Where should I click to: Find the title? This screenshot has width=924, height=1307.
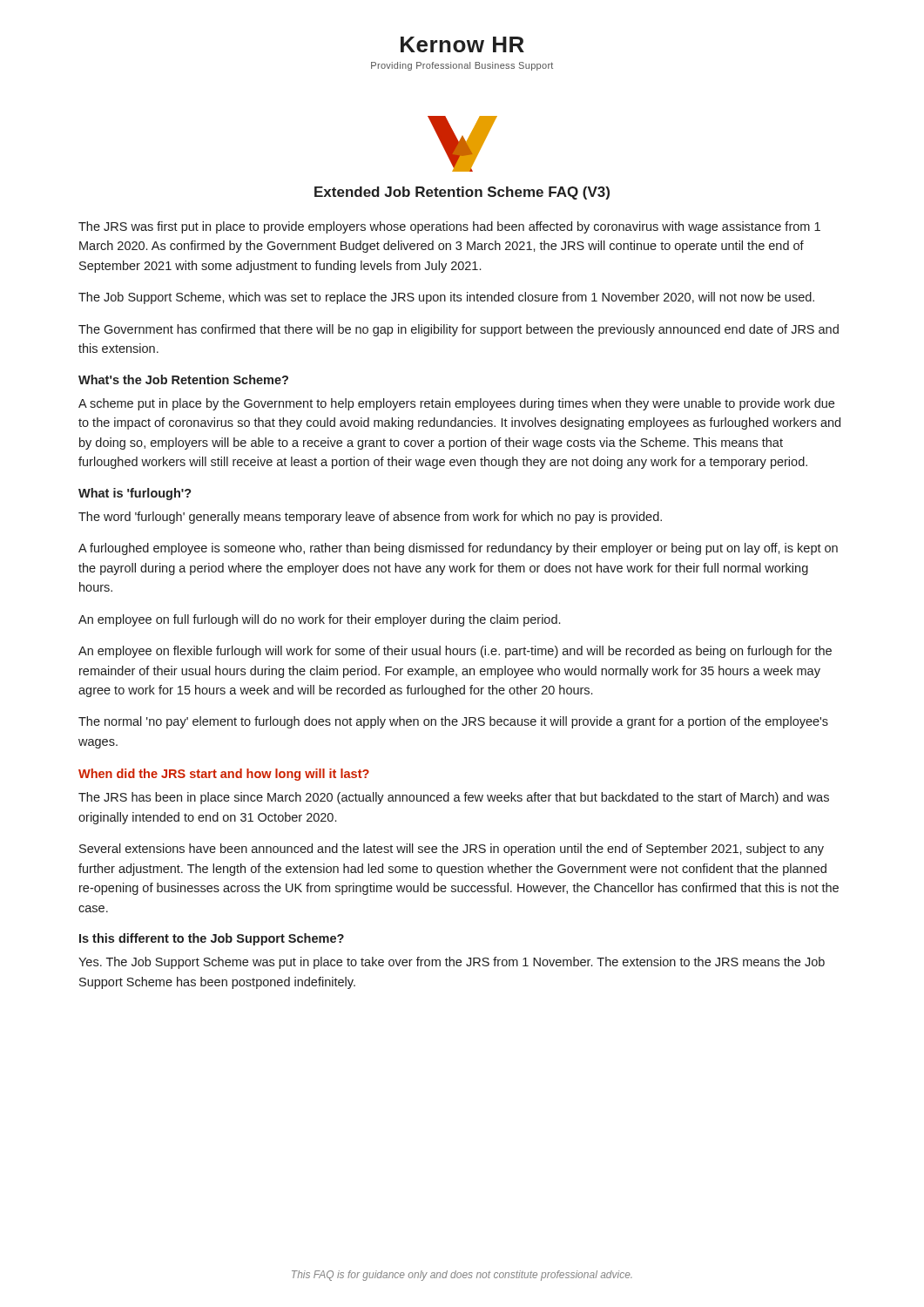point(462,192)
